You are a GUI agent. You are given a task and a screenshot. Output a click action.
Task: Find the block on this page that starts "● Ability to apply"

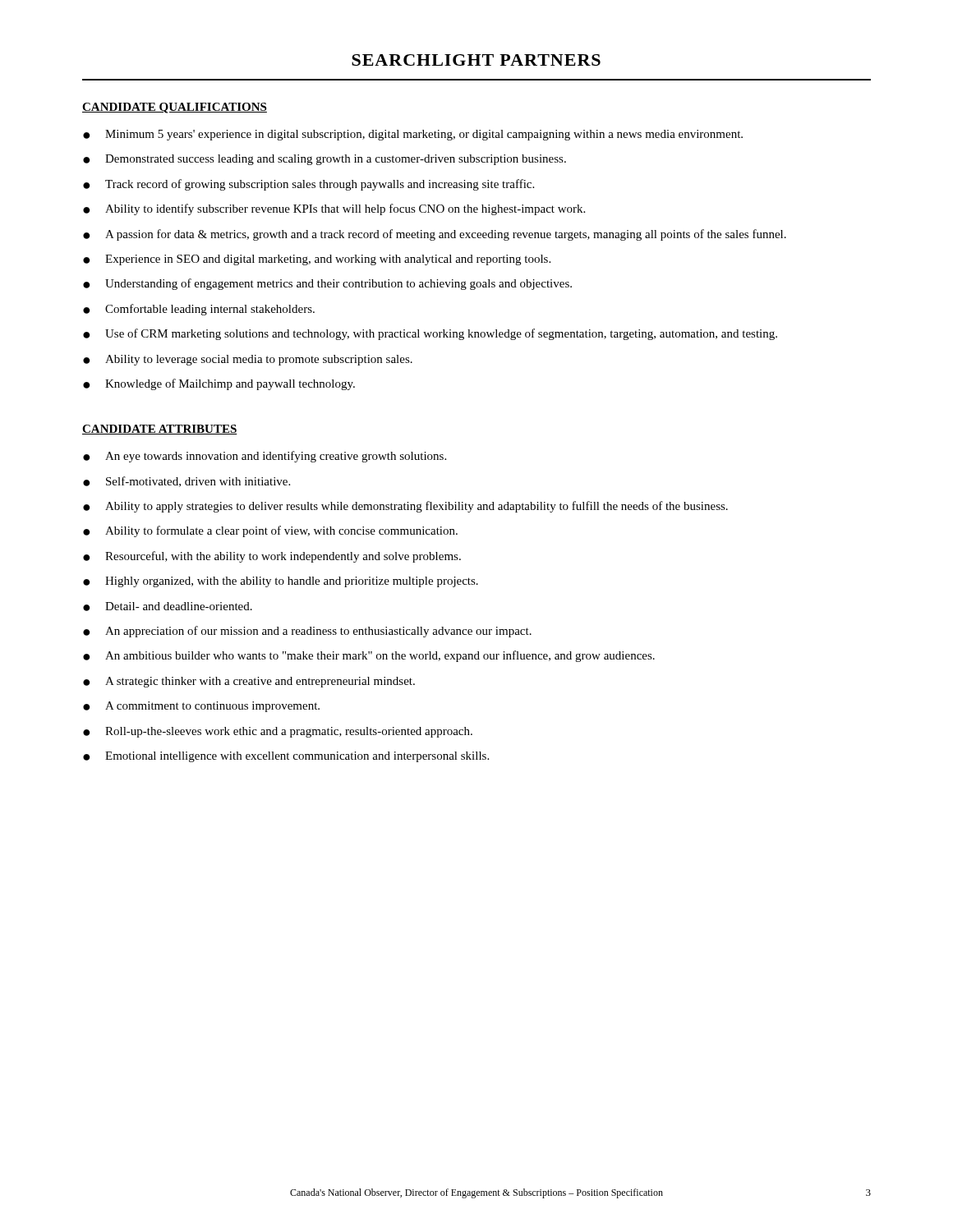(x=476, y=507)
